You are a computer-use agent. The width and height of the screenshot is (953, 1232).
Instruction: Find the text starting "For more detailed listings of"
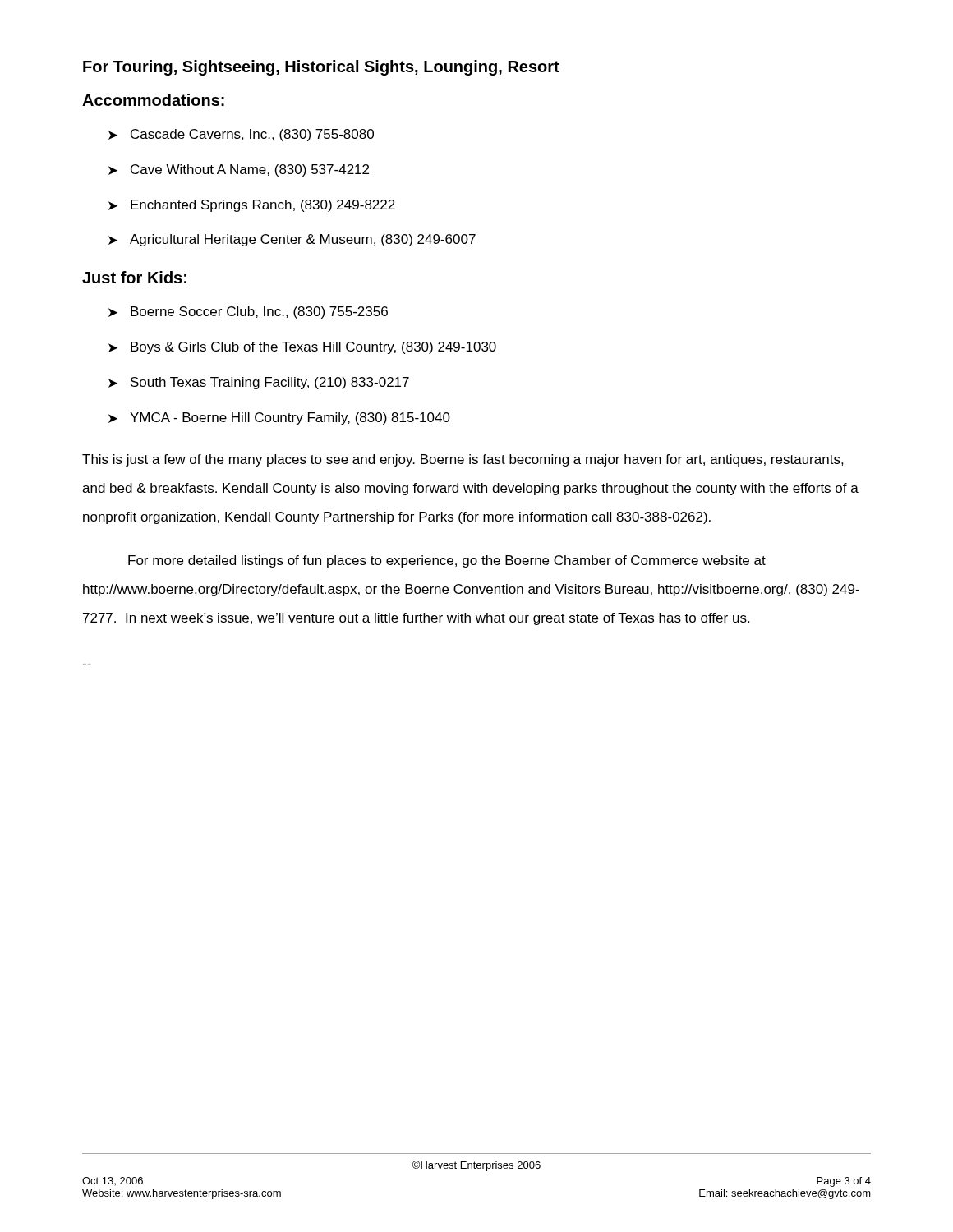471,589
